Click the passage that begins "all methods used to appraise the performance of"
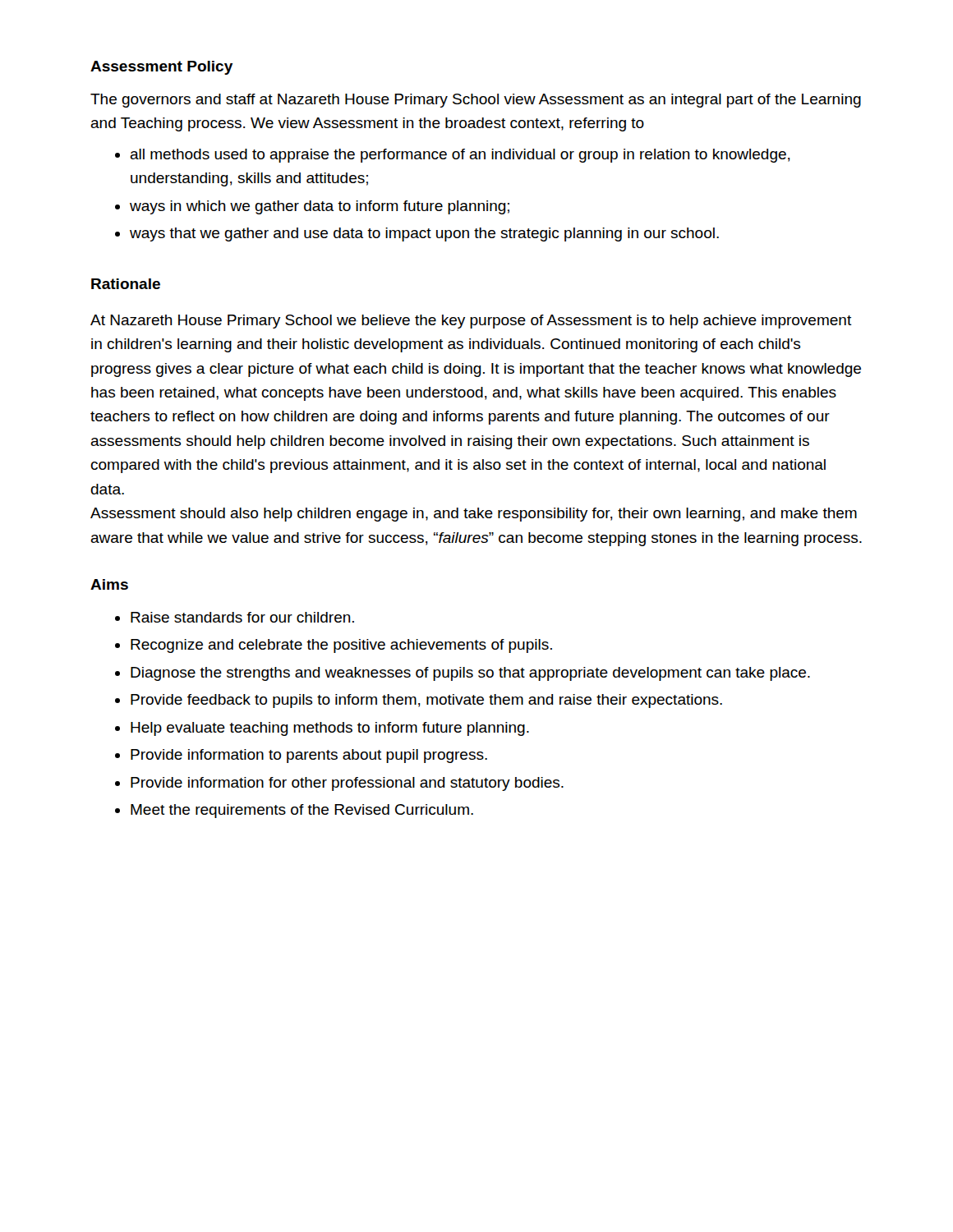 pos(460,166)
